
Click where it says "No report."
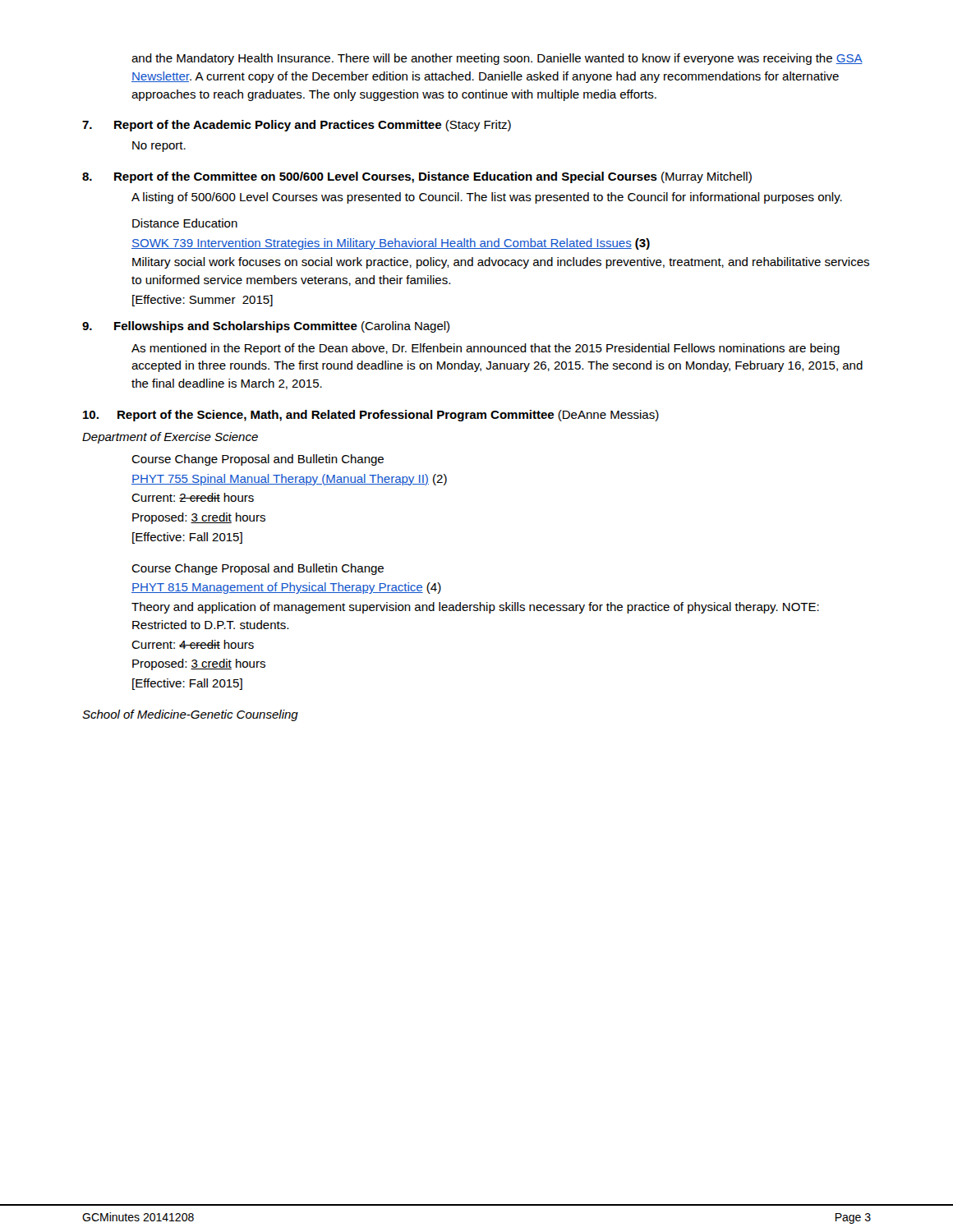coord(159,147)
